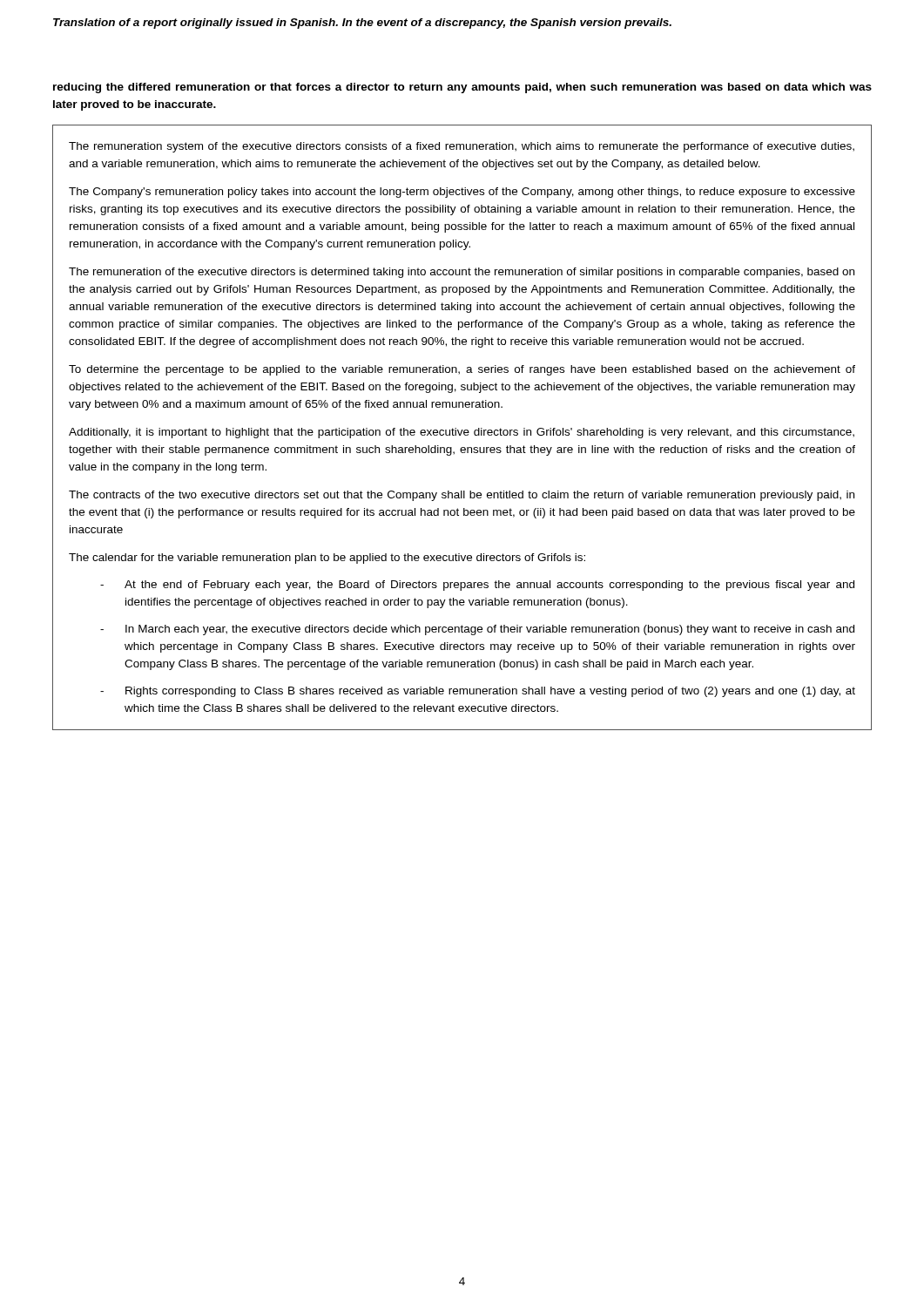
Task: Select the block starting "The remuneration of the executive directors"
Action: pyautogui.click(x=462, y=306)
